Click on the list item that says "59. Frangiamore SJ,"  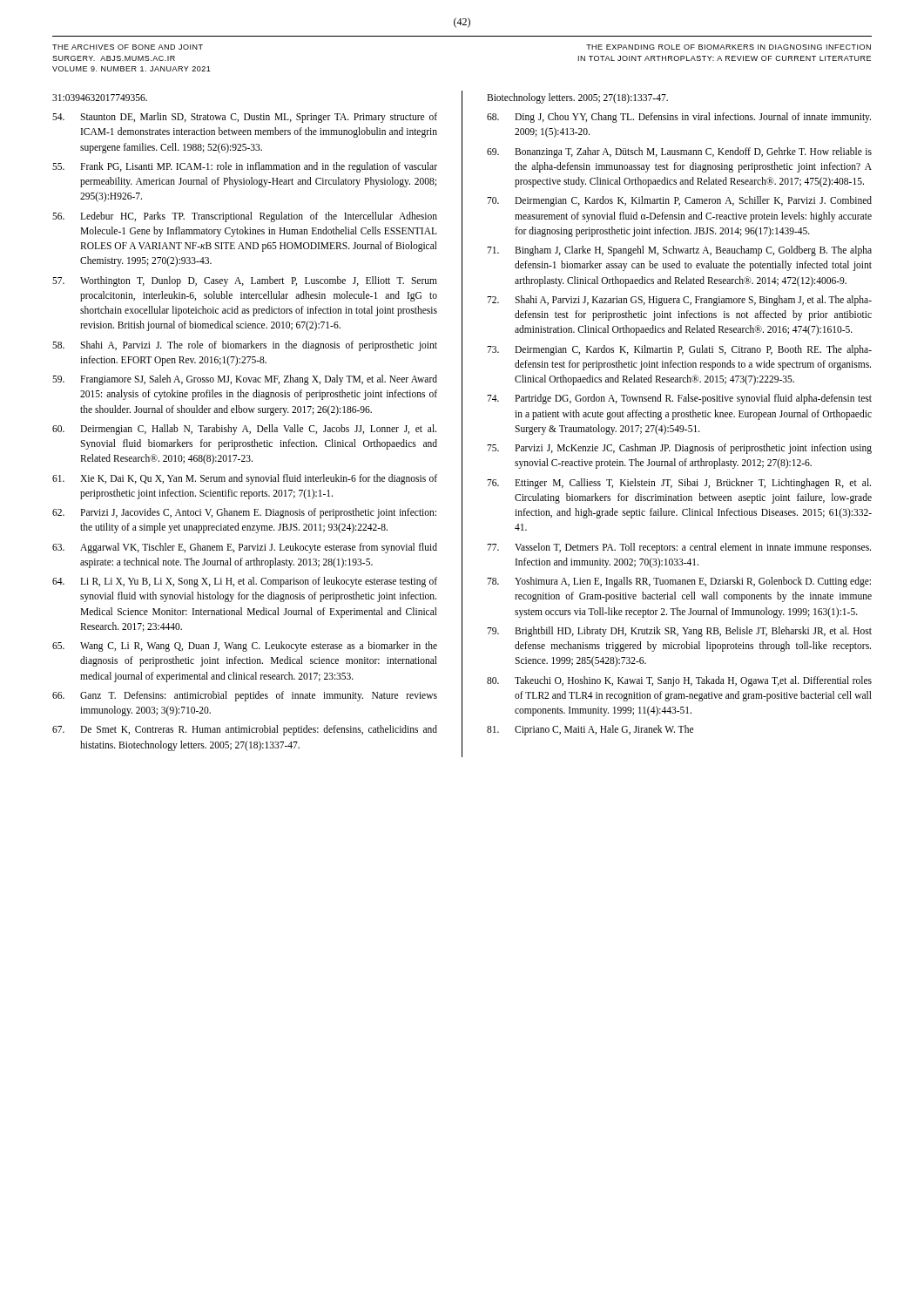coord(245,395)
